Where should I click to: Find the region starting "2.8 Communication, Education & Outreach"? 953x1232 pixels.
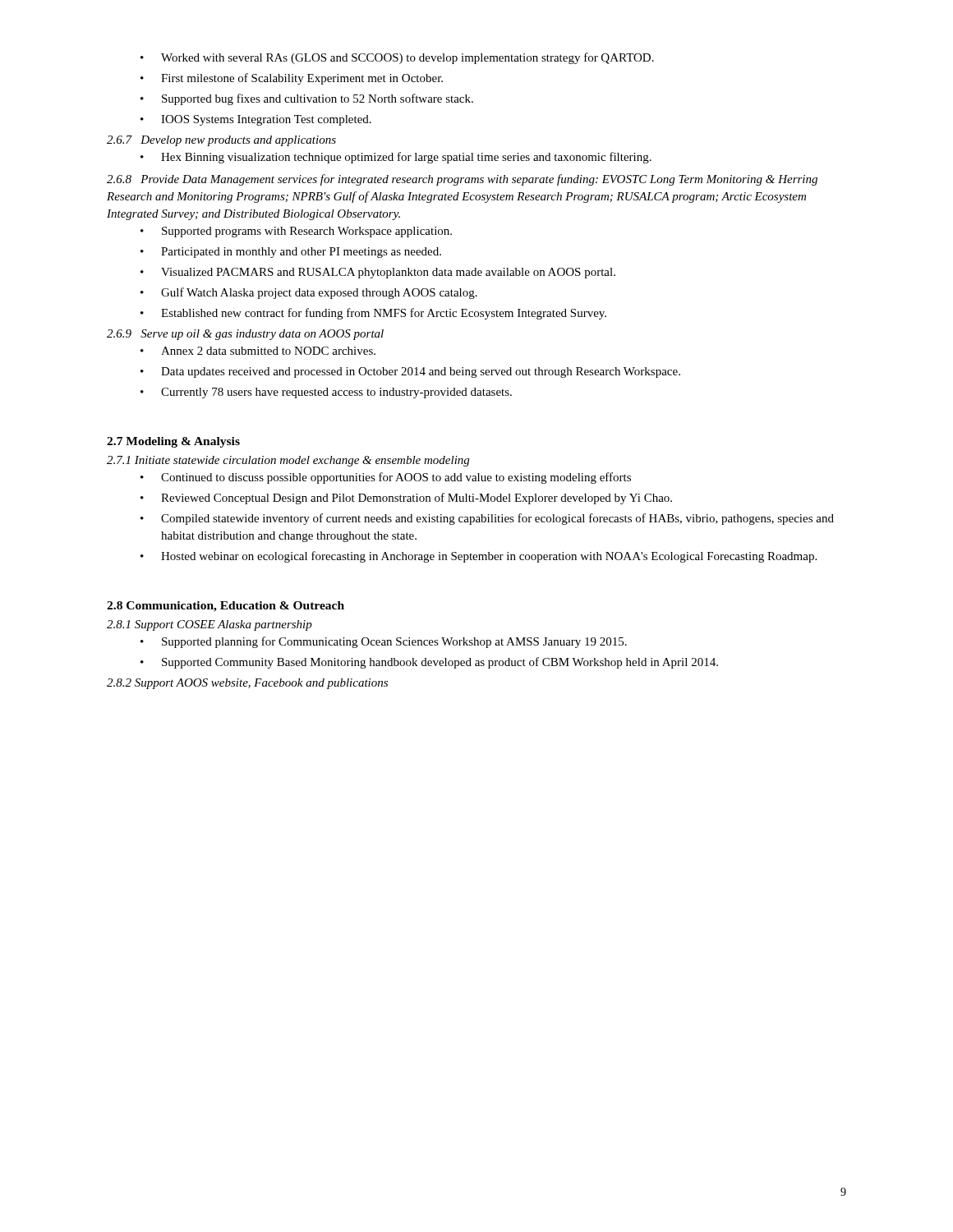[x=226, y=605]
